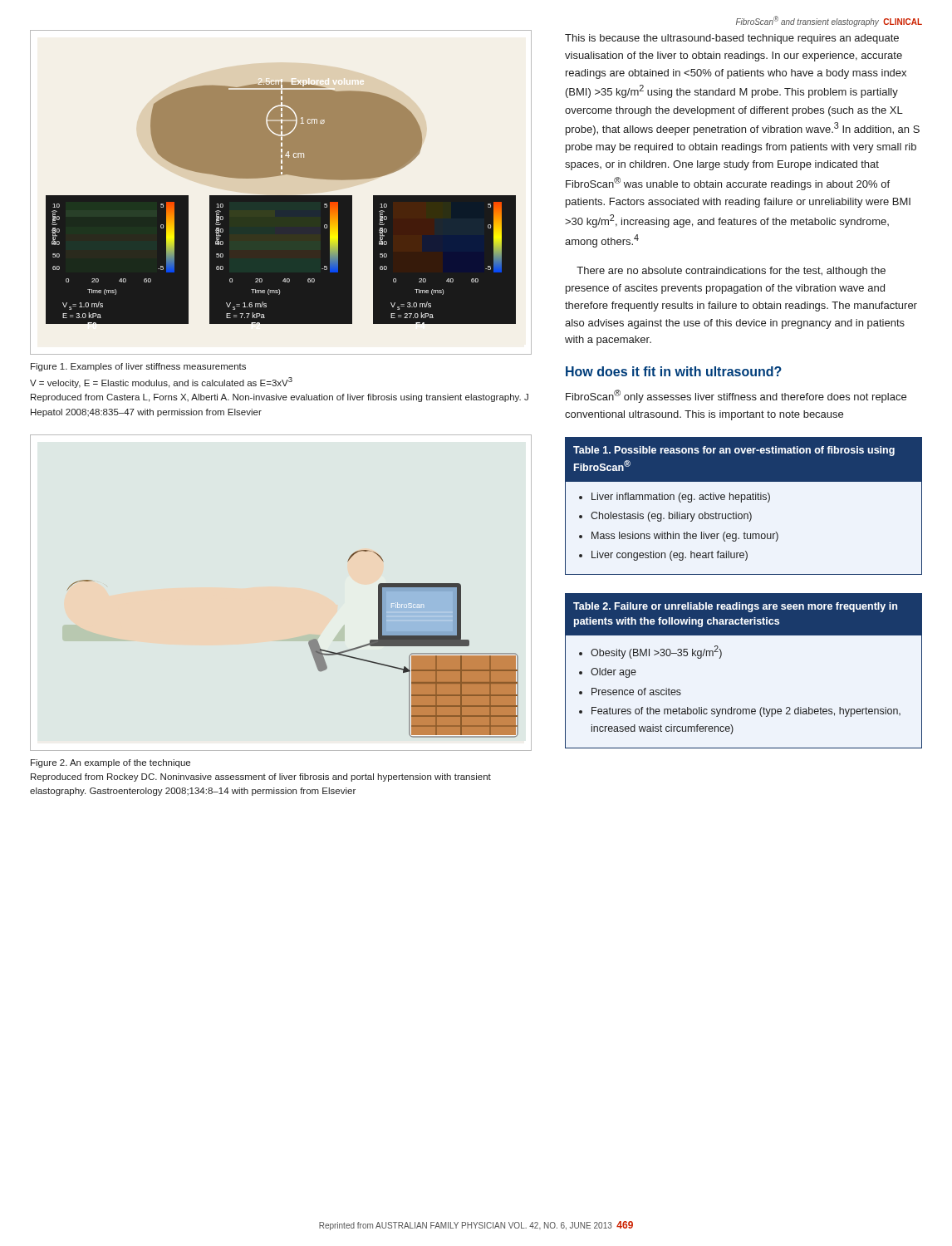Click on the text block starting "There are no absolute contraindications"
This screenshot has height=1246, width=952.
[x=741, y=305]
